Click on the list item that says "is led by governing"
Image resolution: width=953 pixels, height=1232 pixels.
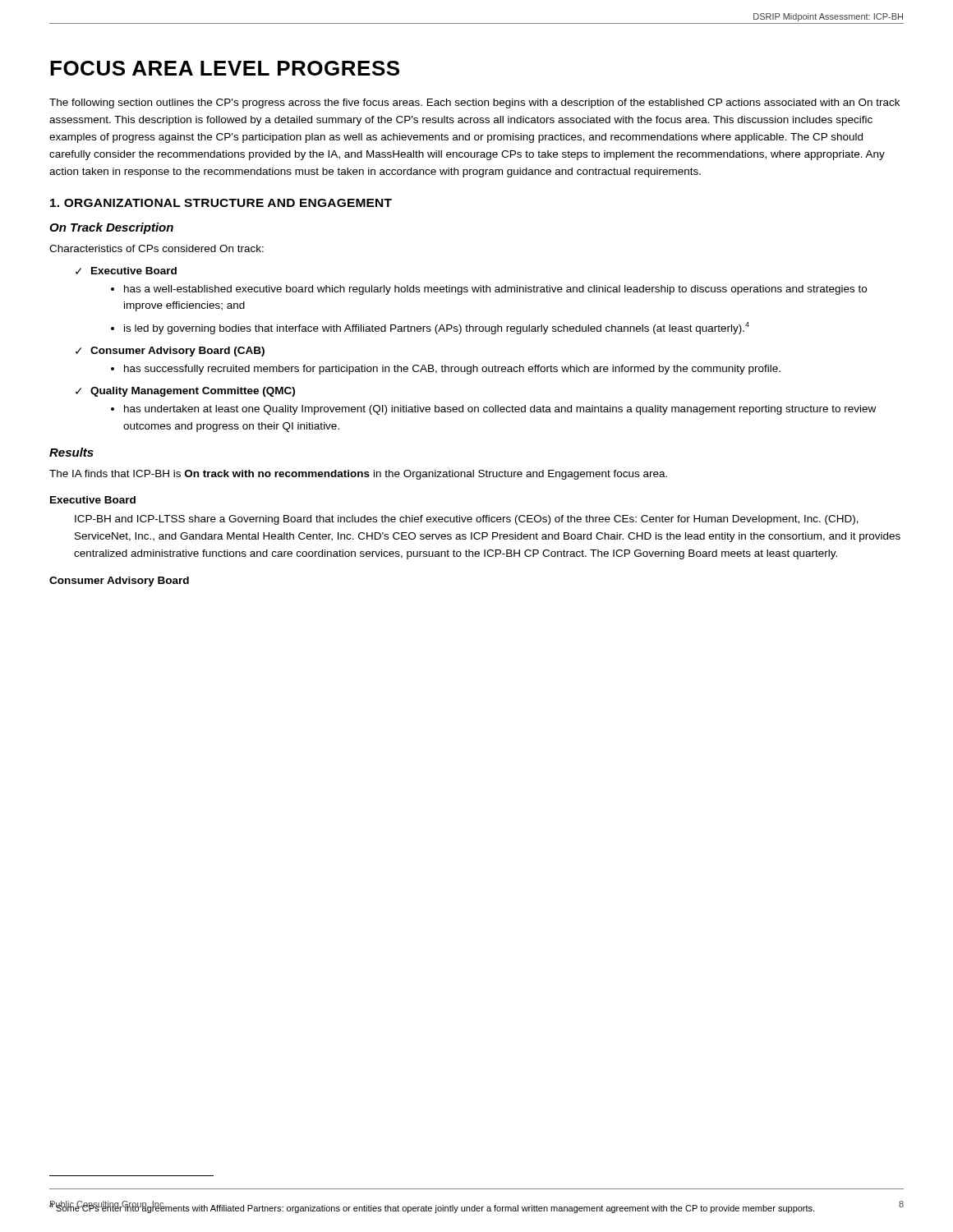coord(436,327)
